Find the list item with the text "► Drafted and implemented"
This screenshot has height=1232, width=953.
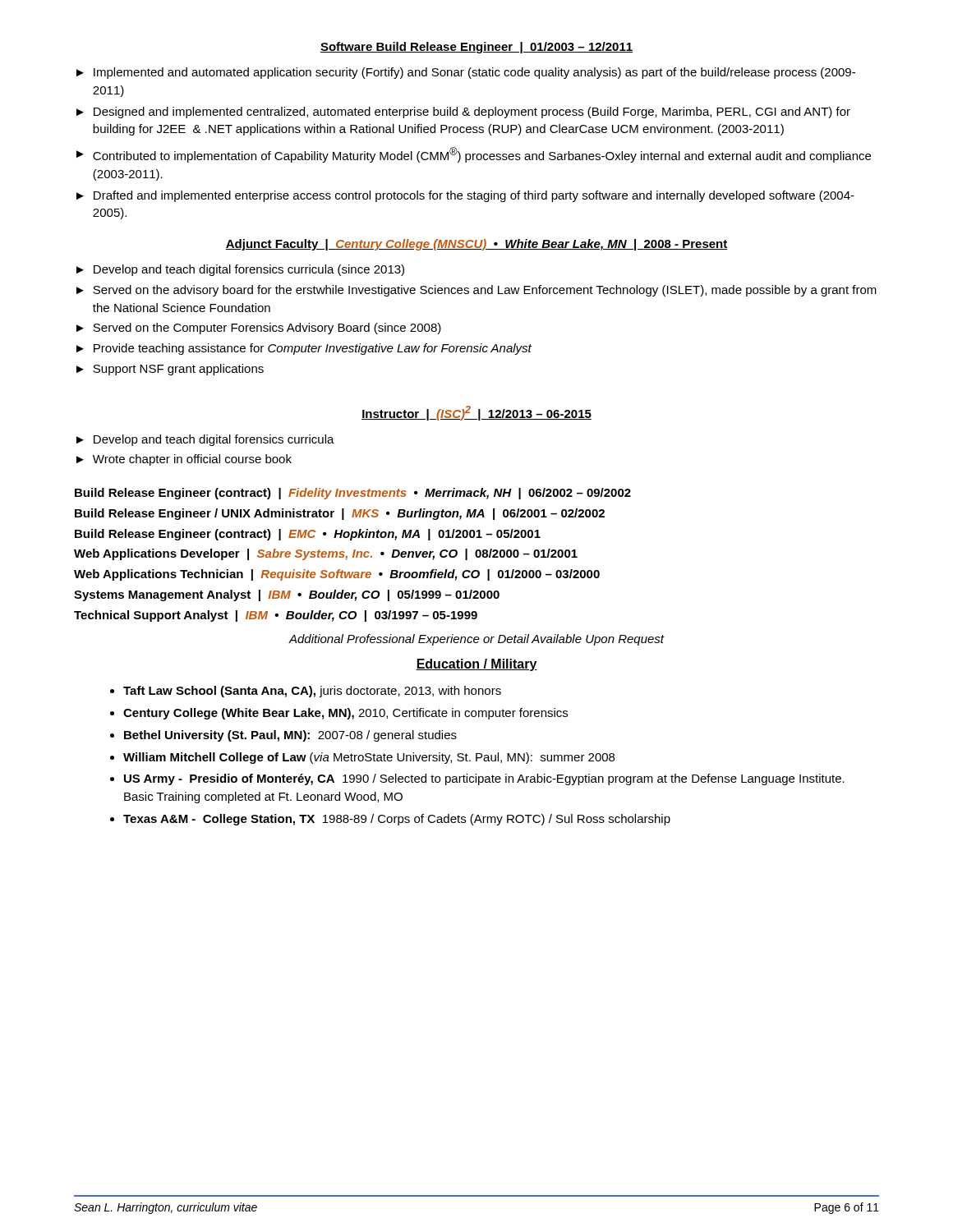[x=476, y=204]
